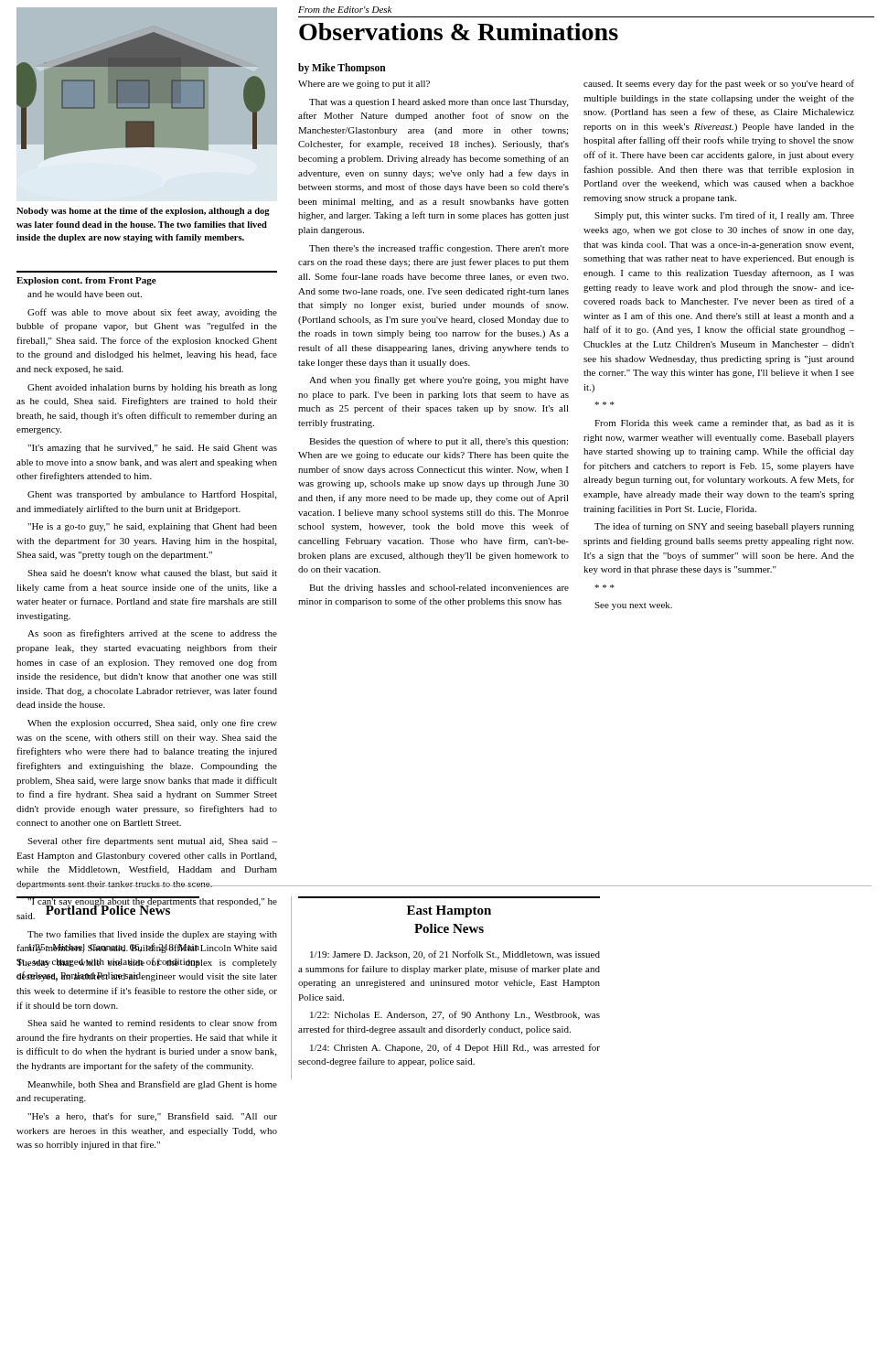Locate the block starting "Nobody was home at the"

pos(143,224)
